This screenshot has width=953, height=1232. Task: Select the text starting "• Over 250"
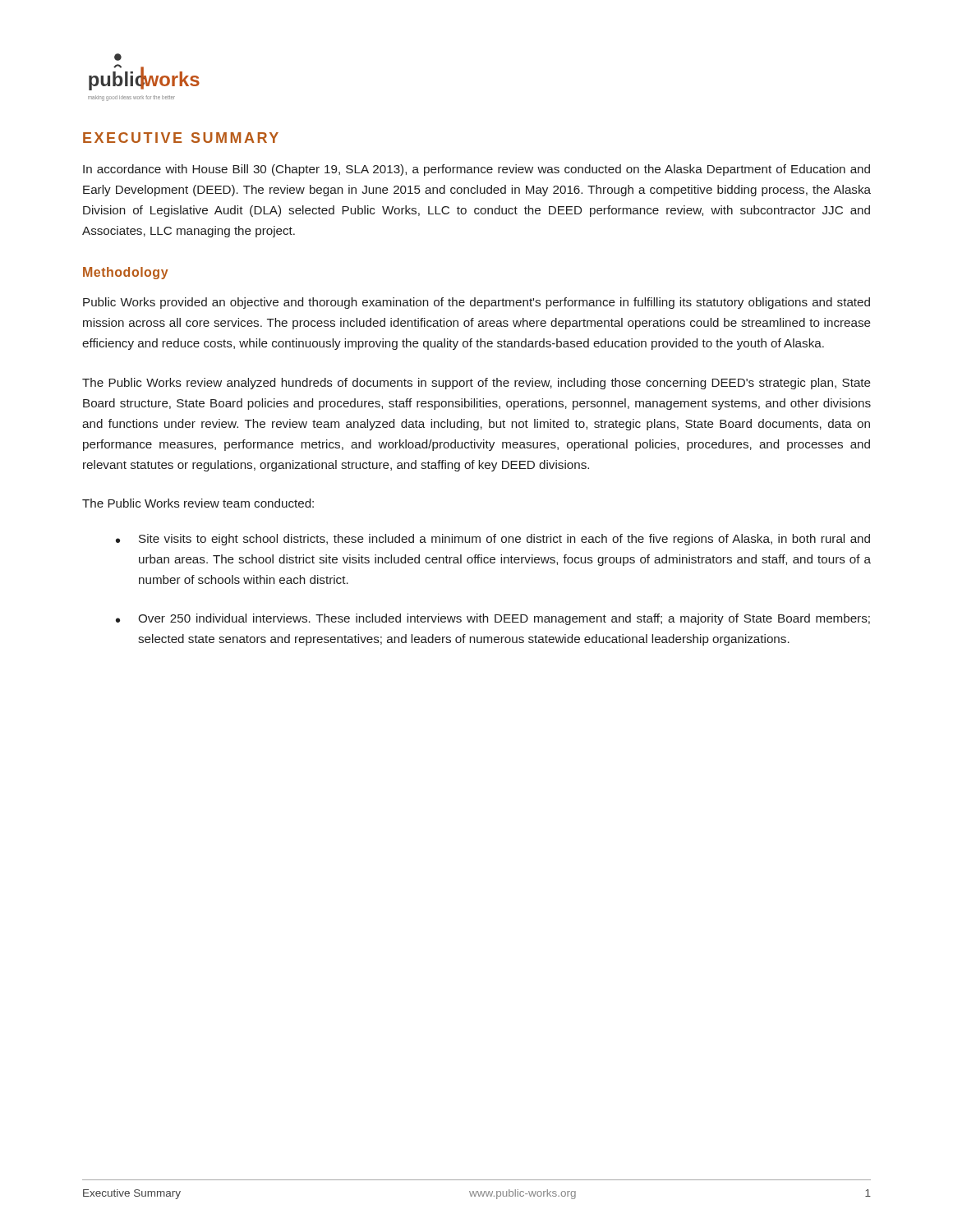[493, 629]
